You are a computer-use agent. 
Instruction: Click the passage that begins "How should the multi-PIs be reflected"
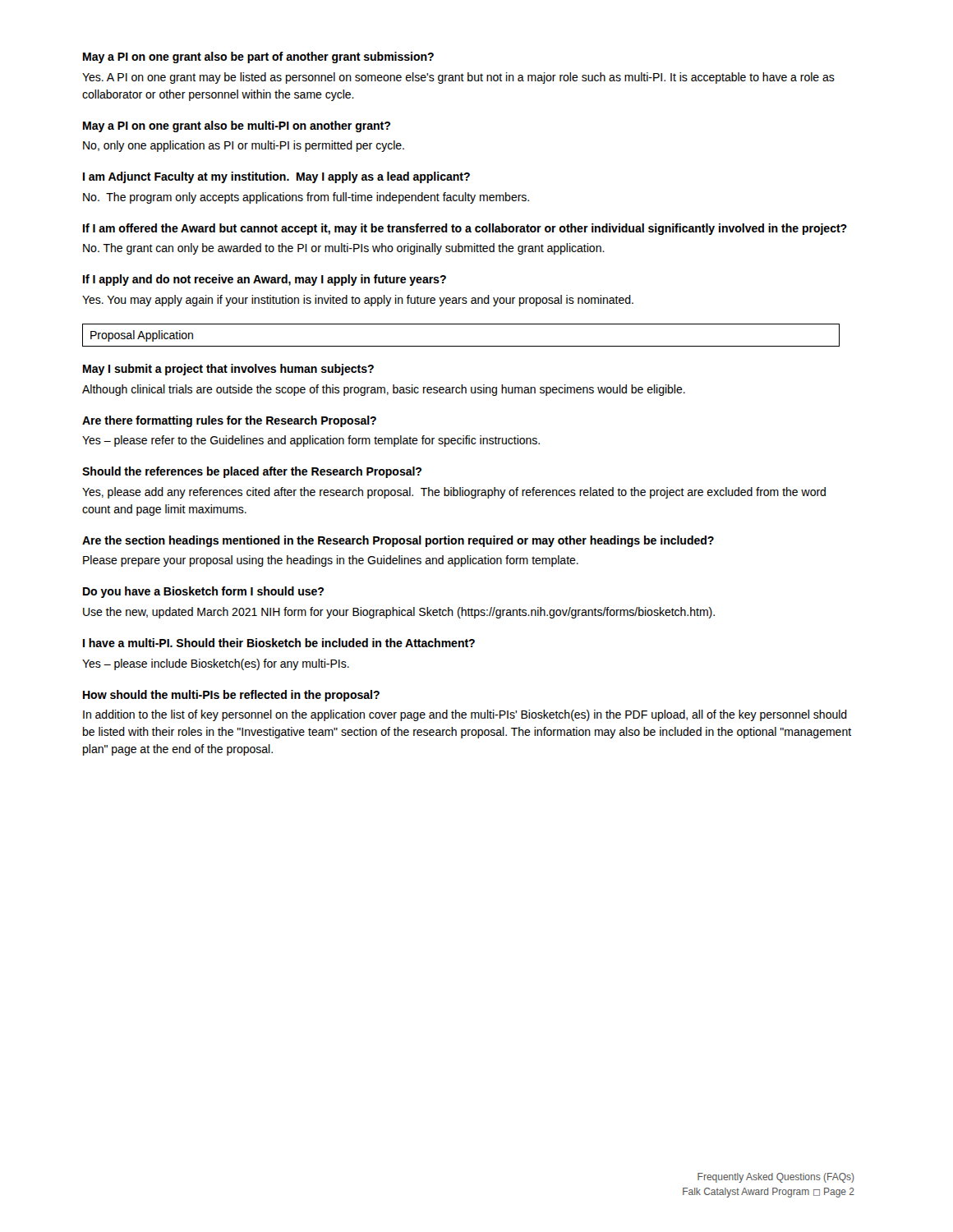tap(468, 723)
